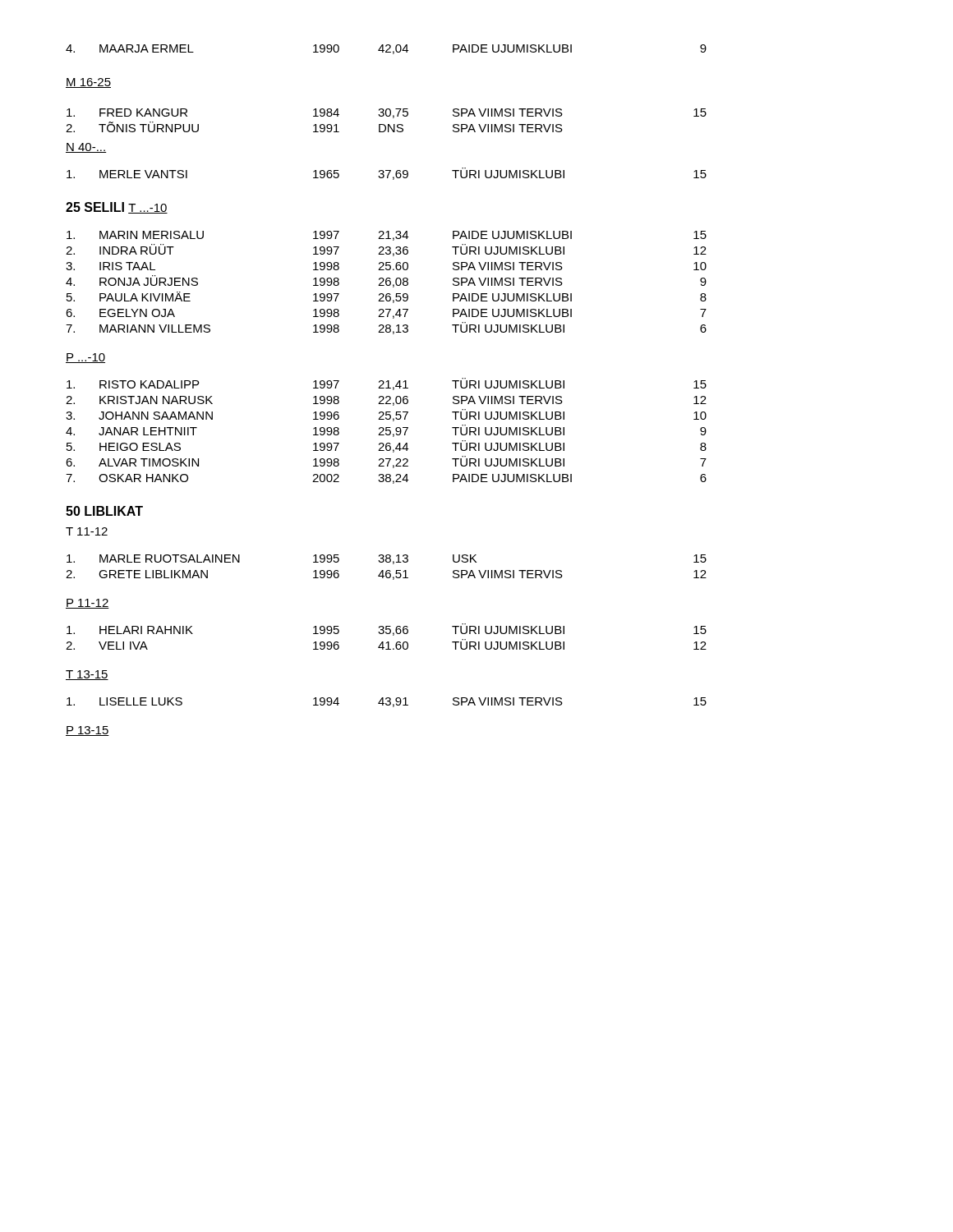Find the text starting "6. EGELYN OJA"
Image resolution: width=953 pixels, height=1232 pixels.
coord(386,312)
